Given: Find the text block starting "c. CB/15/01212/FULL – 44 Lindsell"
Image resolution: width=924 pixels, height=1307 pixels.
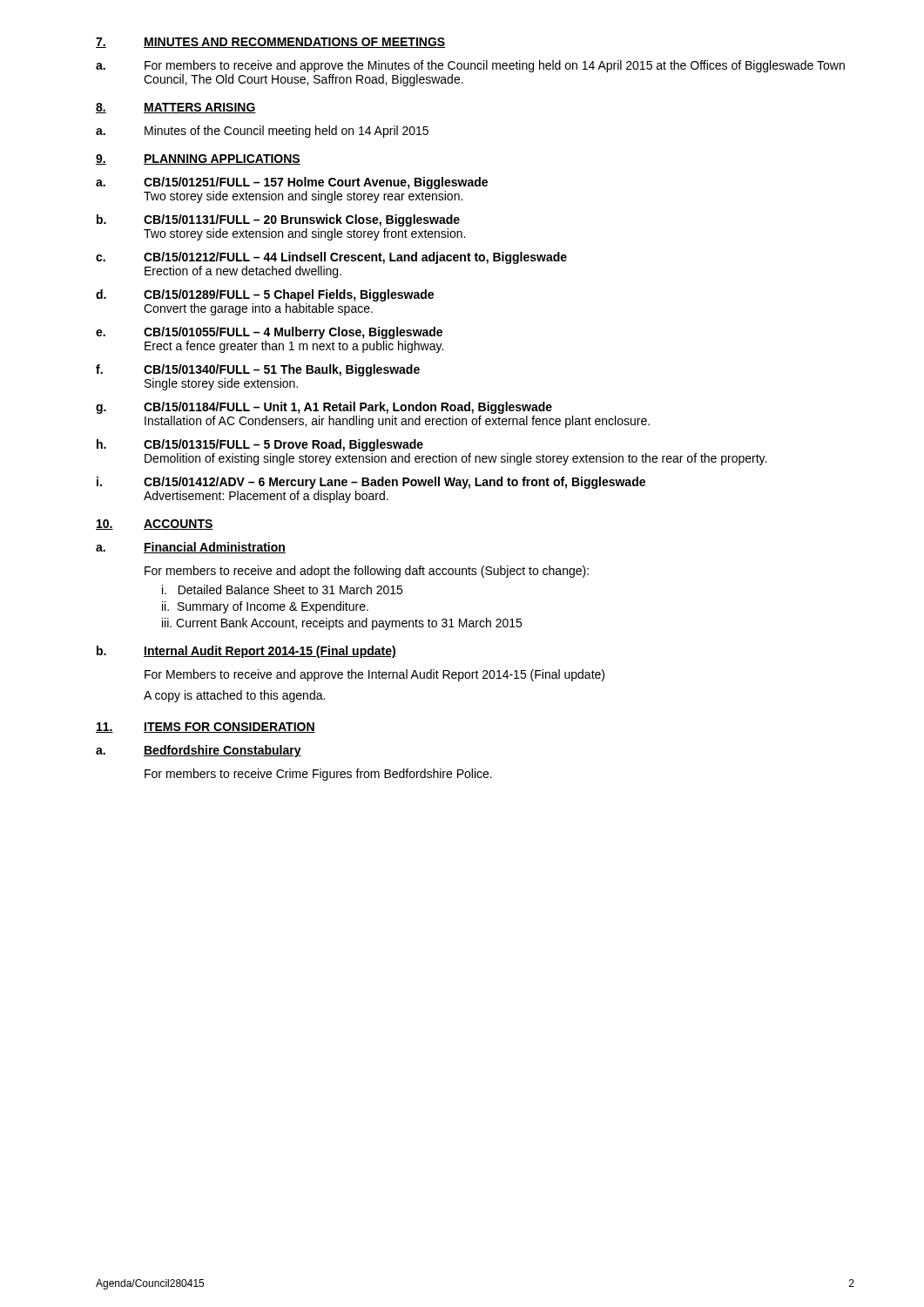Looking at the screenshot, I should 475,264.
